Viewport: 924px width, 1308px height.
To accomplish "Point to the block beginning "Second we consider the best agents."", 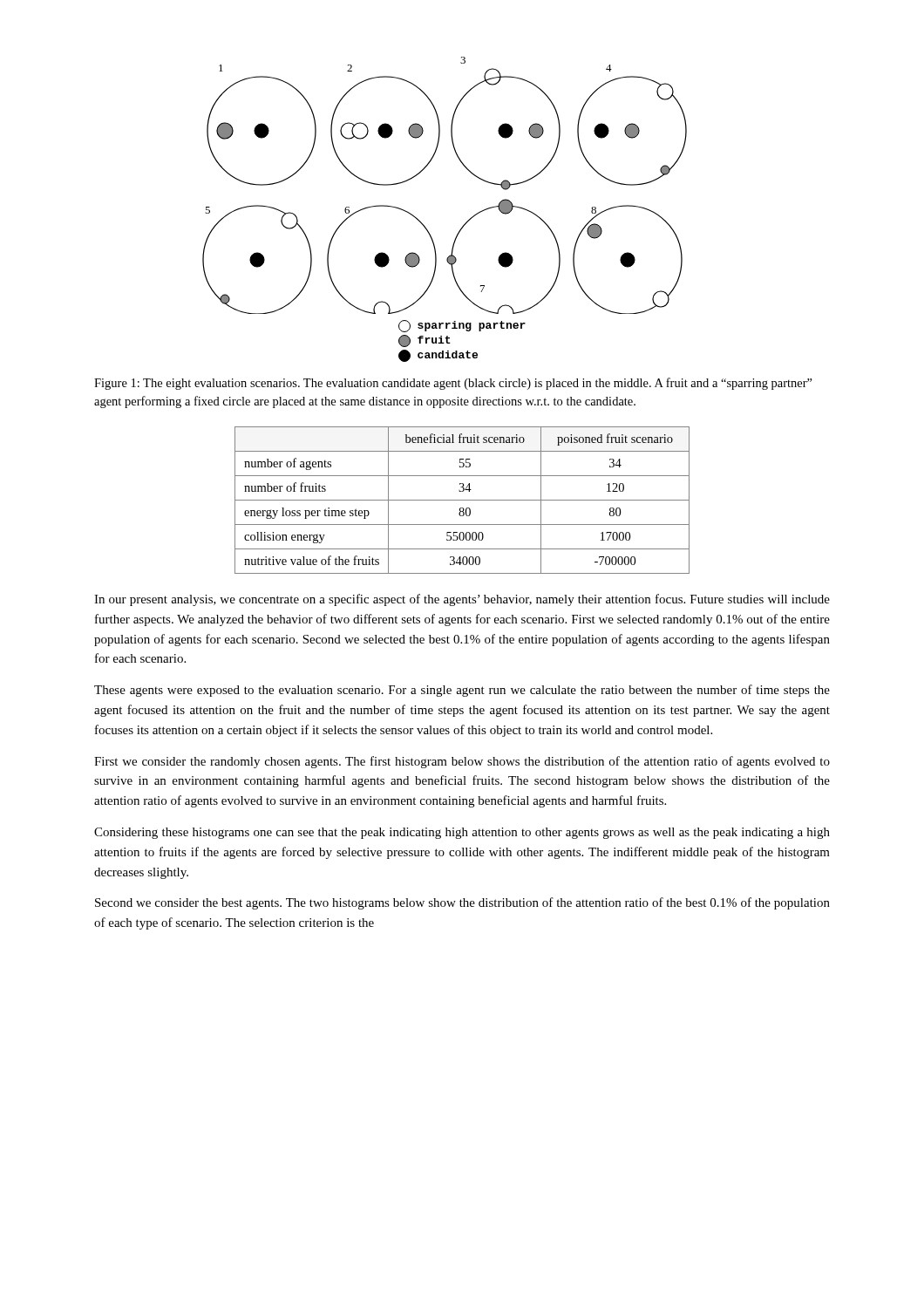I will pos(462,913).
